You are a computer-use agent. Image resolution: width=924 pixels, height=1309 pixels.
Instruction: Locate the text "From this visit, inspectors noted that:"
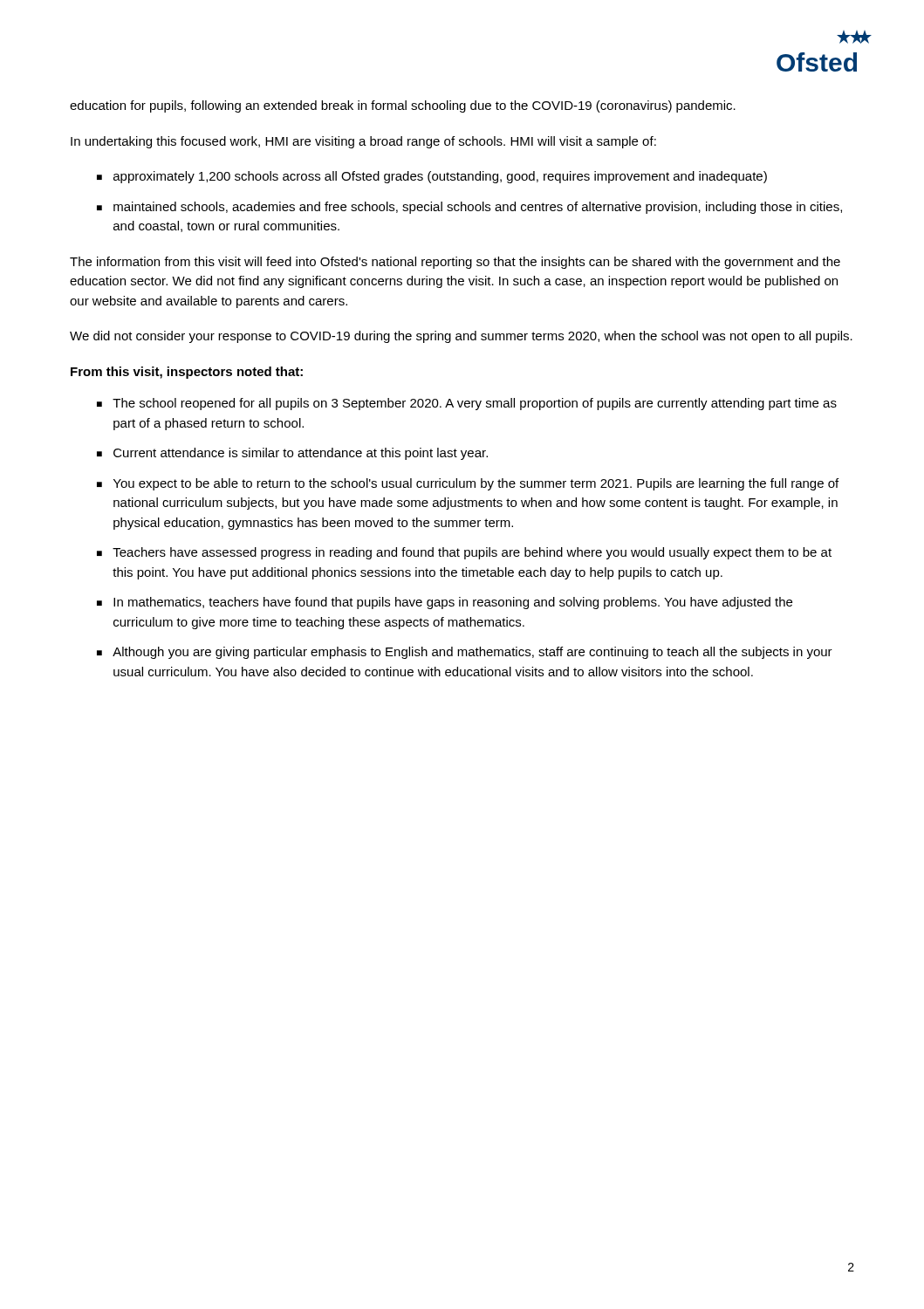pos(187,371)
